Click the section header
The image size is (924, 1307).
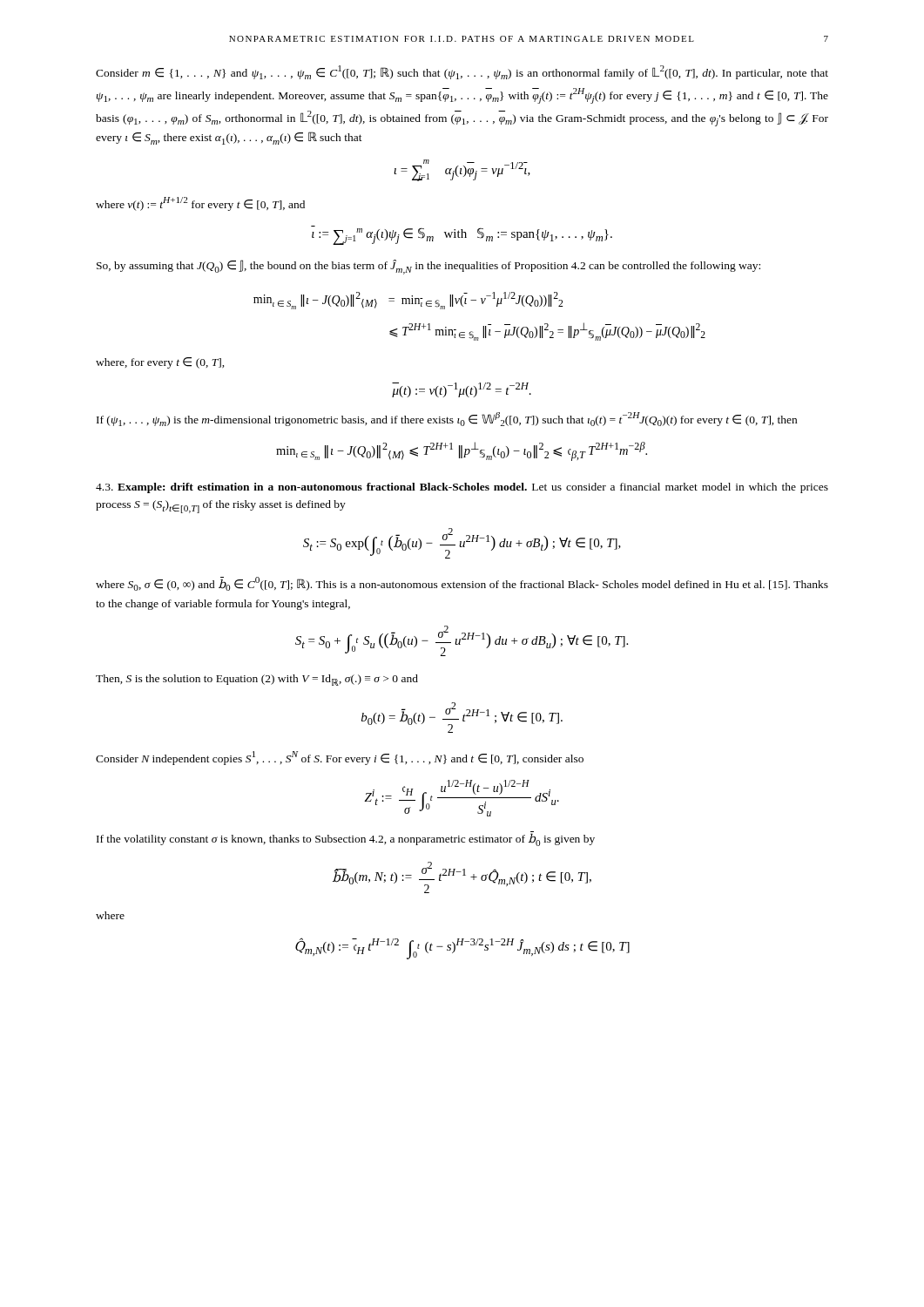[x=462, y=496]
